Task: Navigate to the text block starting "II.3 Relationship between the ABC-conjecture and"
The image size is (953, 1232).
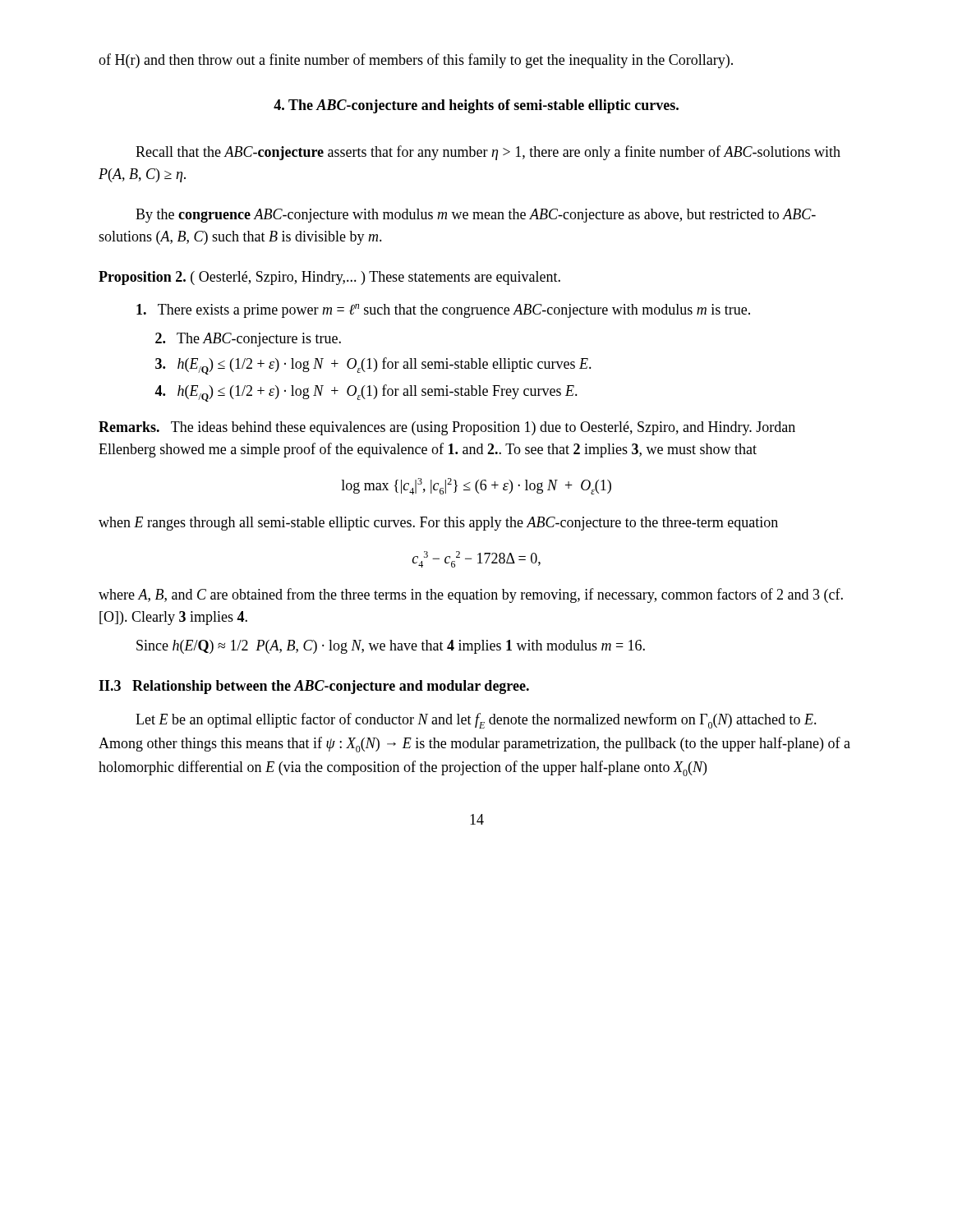Action: point(314,686)
